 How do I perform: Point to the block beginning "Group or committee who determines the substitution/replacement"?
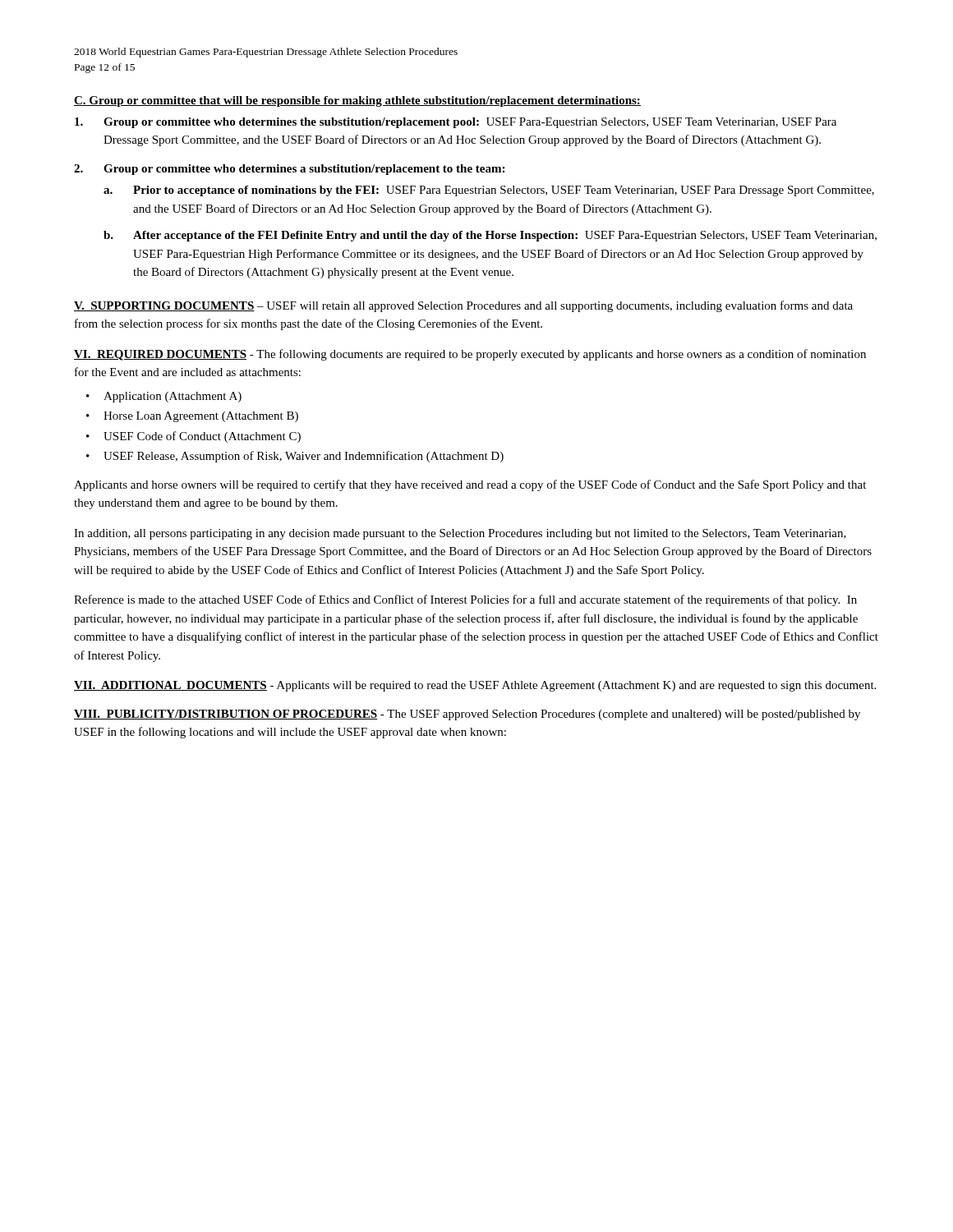point(476,131)
